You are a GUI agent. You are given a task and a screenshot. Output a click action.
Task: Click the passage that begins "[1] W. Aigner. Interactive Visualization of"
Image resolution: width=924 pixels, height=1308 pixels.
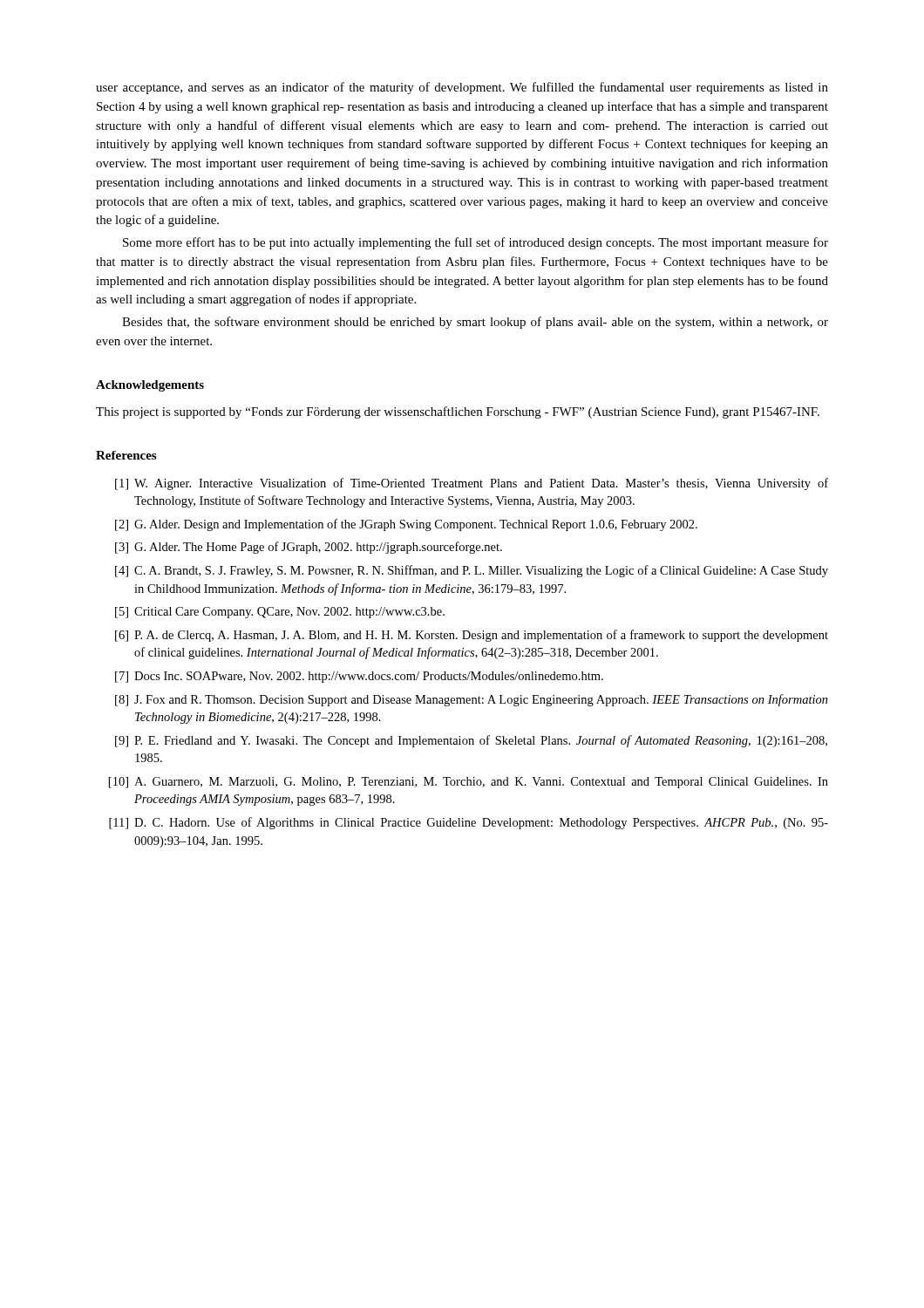coord(462,492)
